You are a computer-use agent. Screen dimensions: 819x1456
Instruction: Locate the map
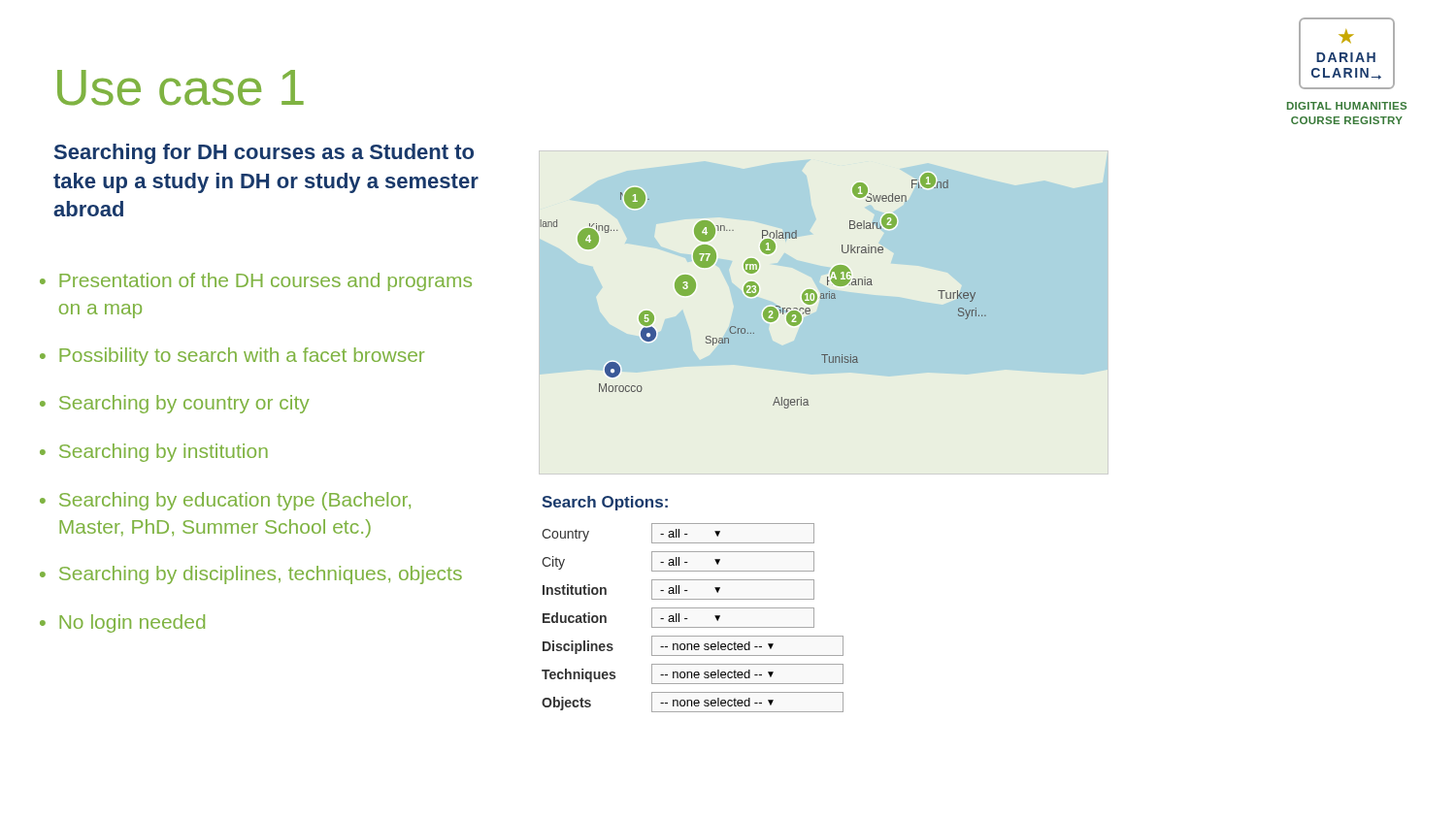point(824,312)
